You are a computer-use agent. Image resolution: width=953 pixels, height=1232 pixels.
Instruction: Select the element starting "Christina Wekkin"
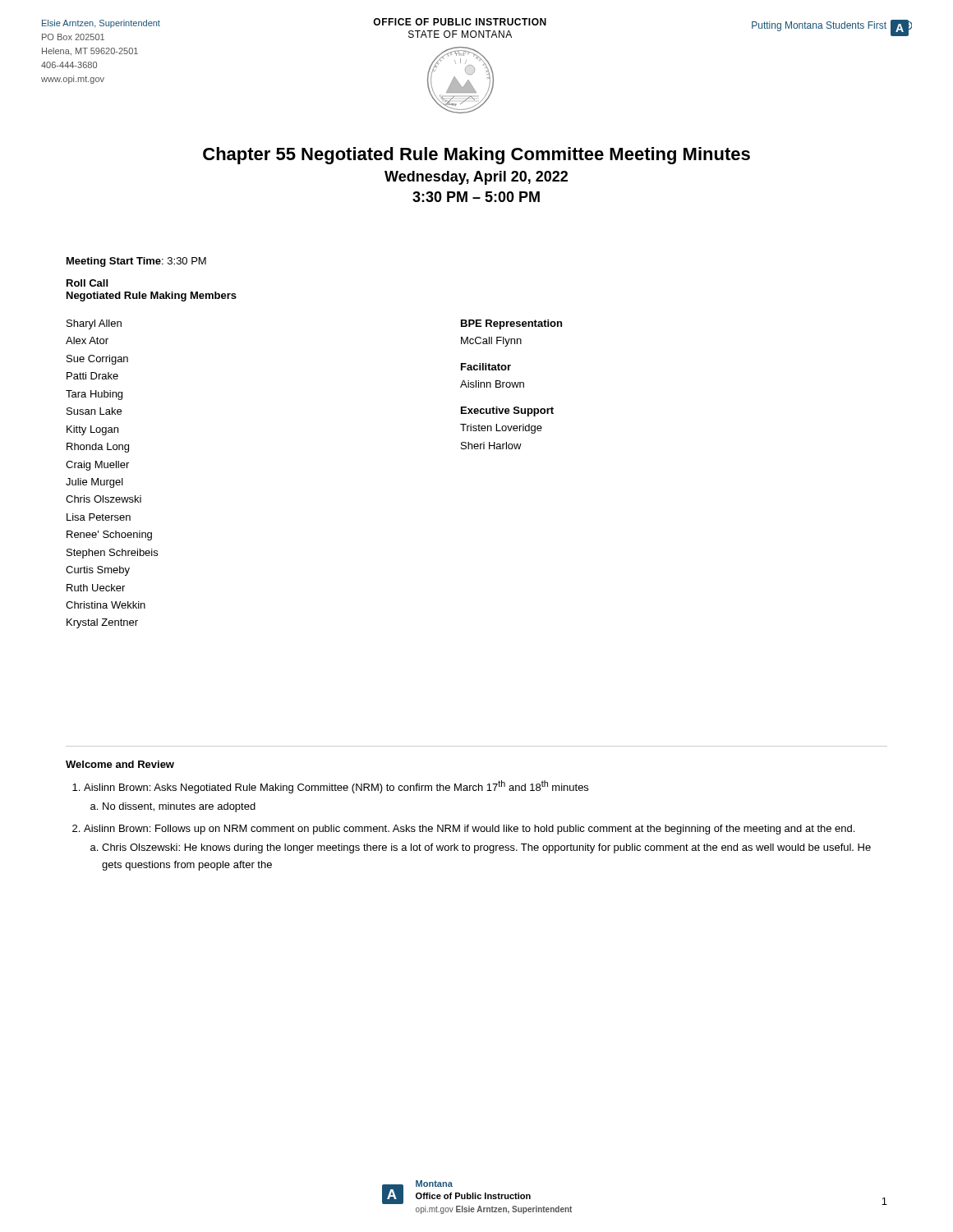tap(106, 605)
